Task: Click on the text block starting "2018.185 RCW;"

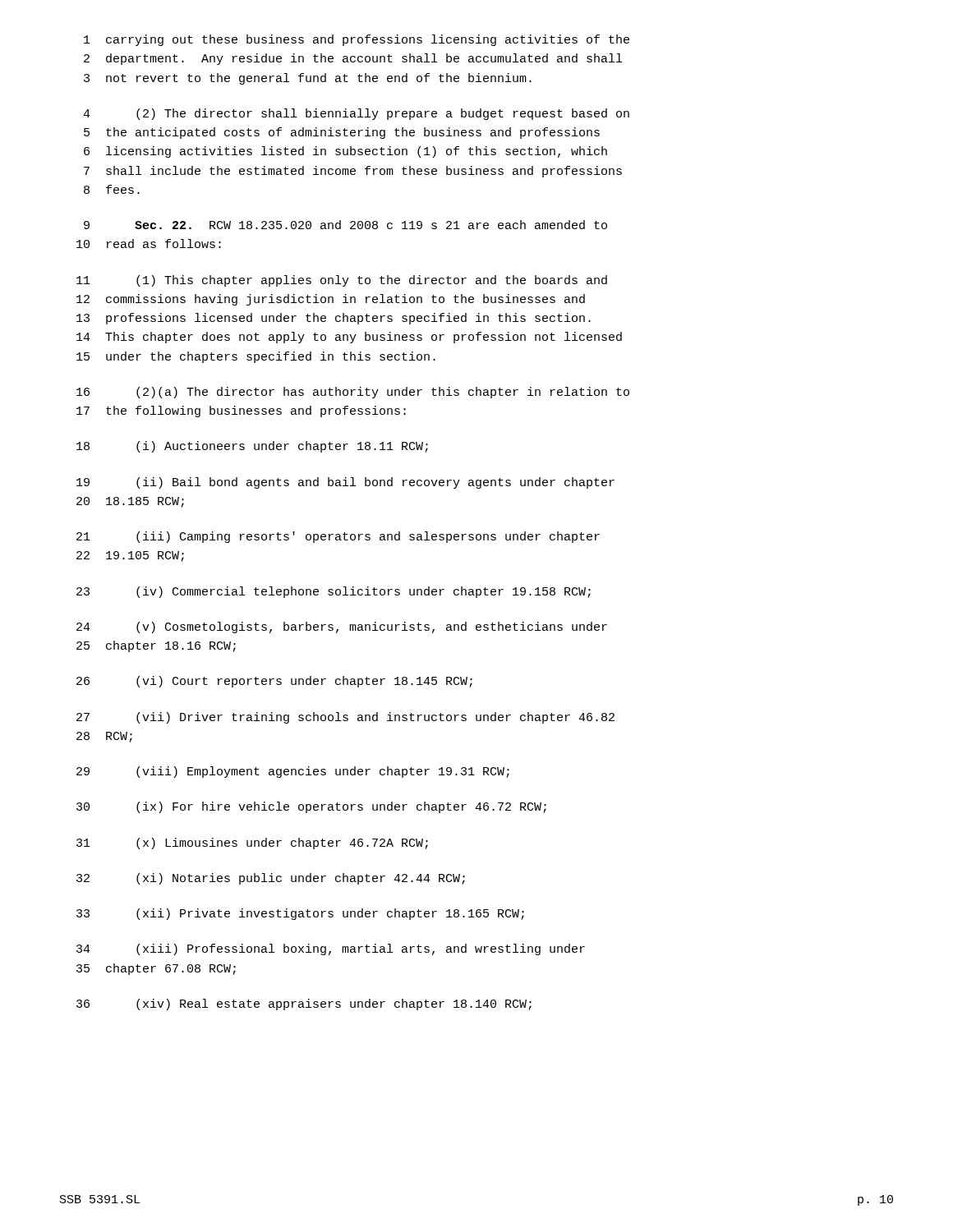Action: point(130,502)
